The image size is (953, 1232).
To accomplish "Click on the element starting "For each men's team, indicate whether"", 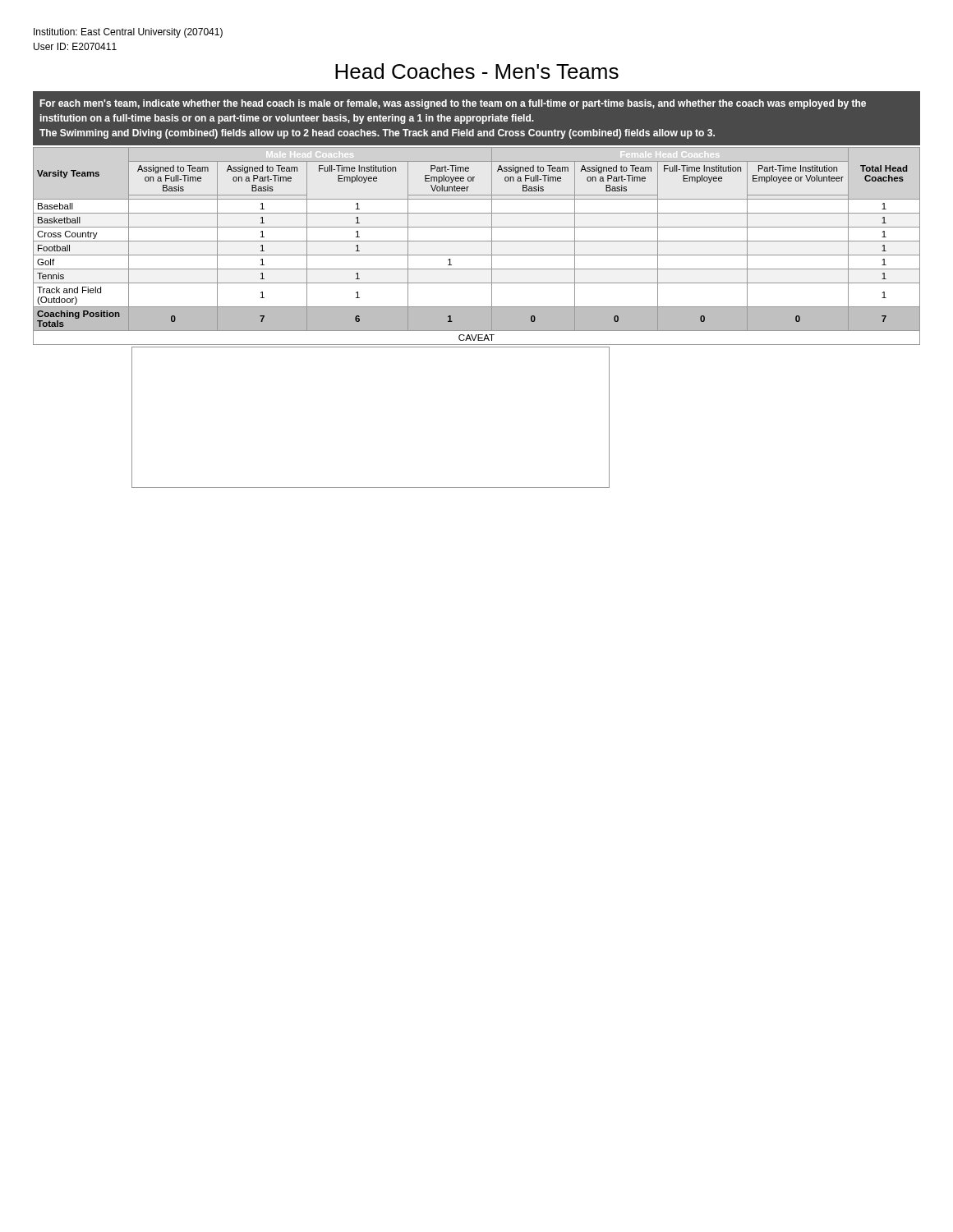I will pos(453,118).
